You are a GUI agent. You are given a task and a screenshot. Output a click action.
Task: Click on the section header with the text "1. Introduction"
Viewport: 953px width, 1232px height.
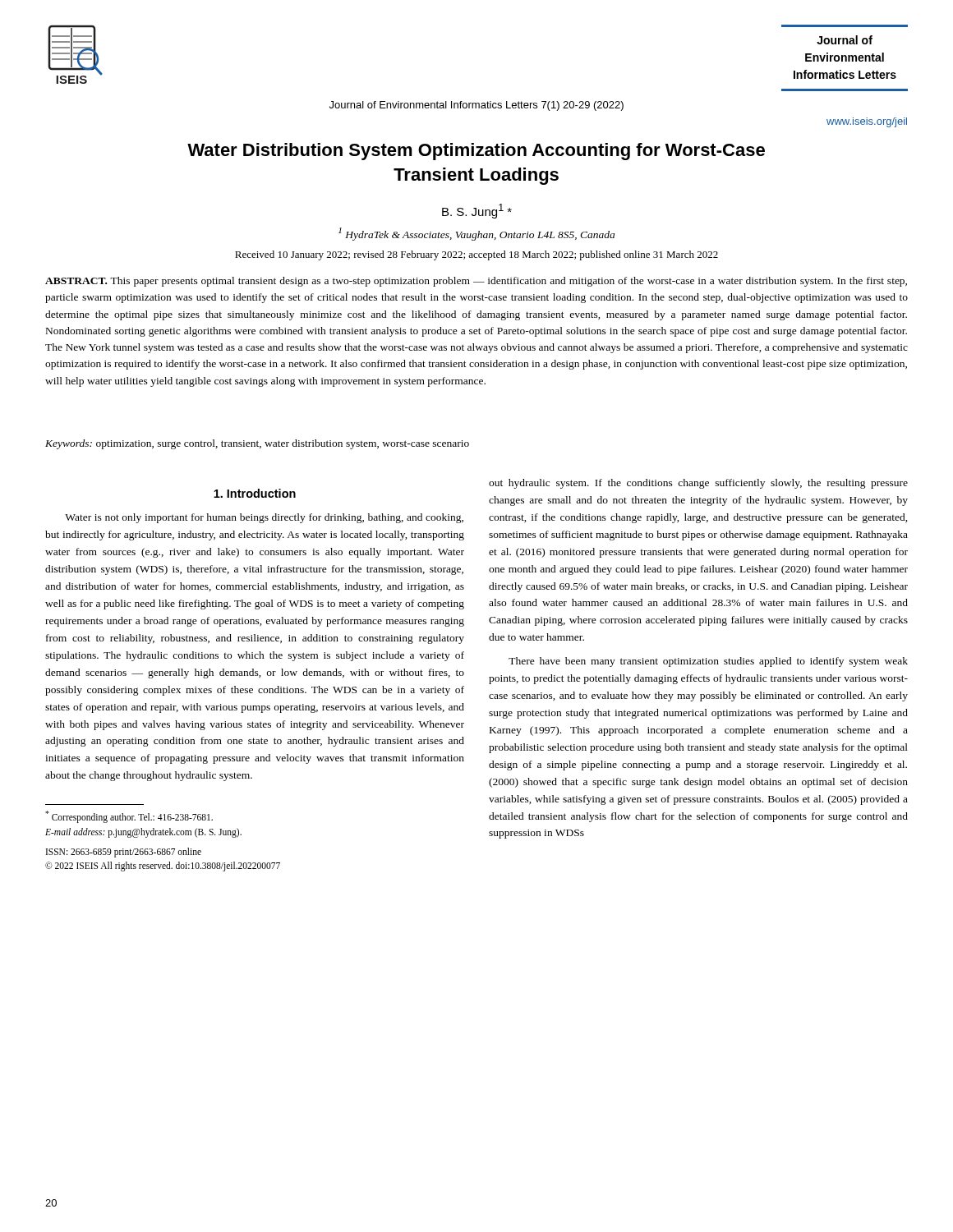click(255, 494)
